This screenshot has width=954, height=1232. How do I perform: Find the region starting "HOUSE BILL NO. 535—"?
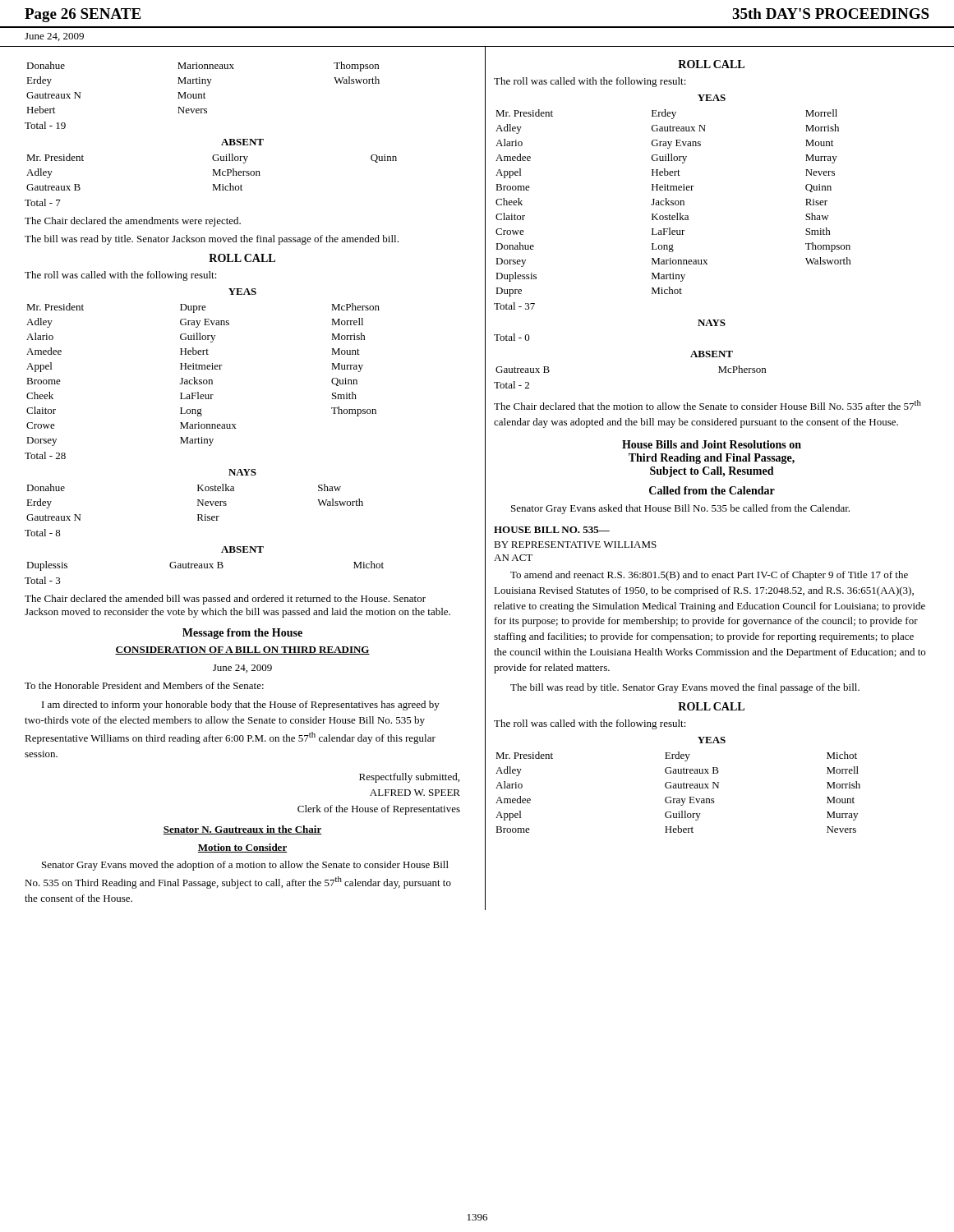(x=552, y=529)
